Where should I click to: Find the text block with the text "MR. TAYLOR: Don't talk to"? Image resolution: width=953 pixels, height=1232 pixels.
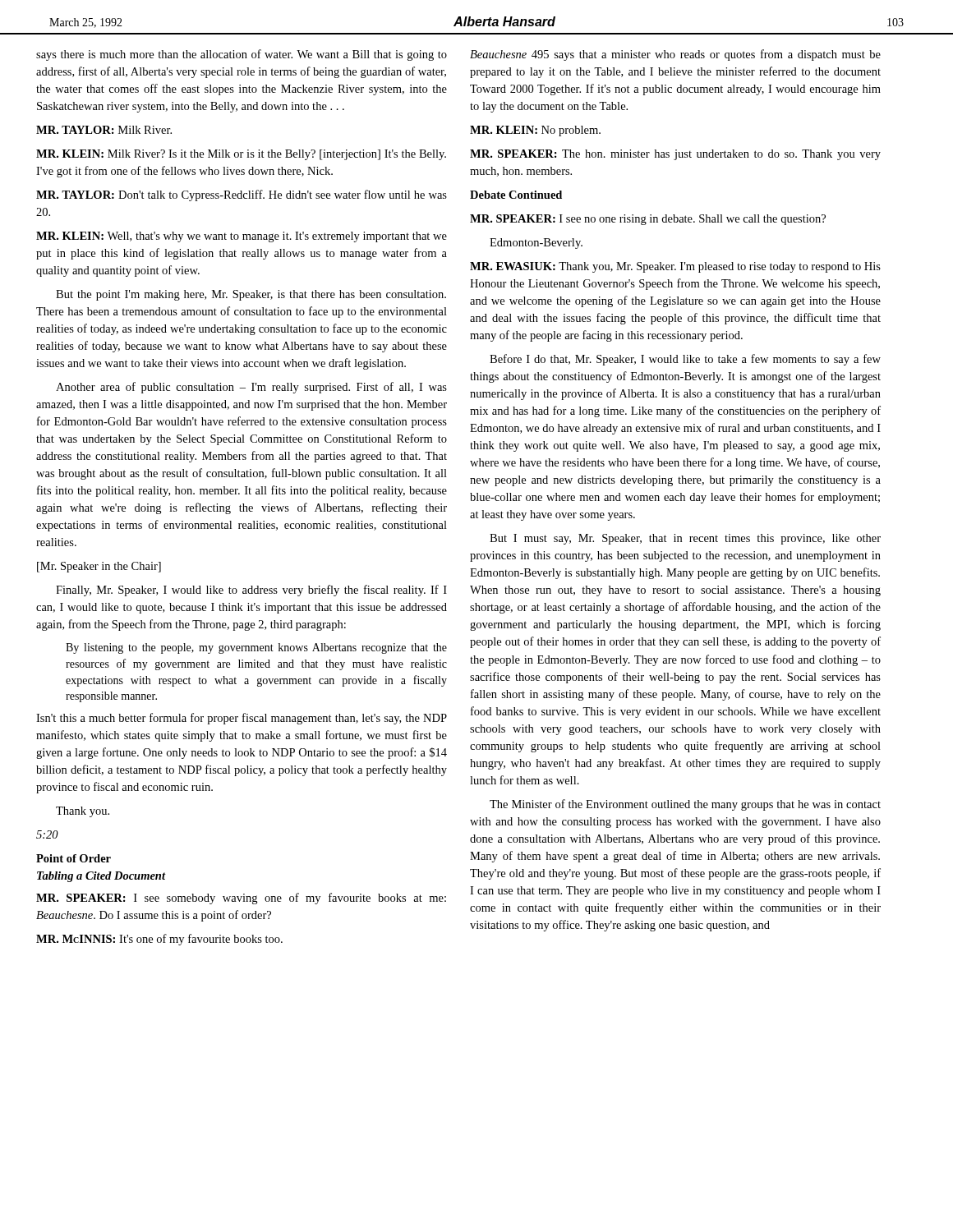click(x=242, y=204)
